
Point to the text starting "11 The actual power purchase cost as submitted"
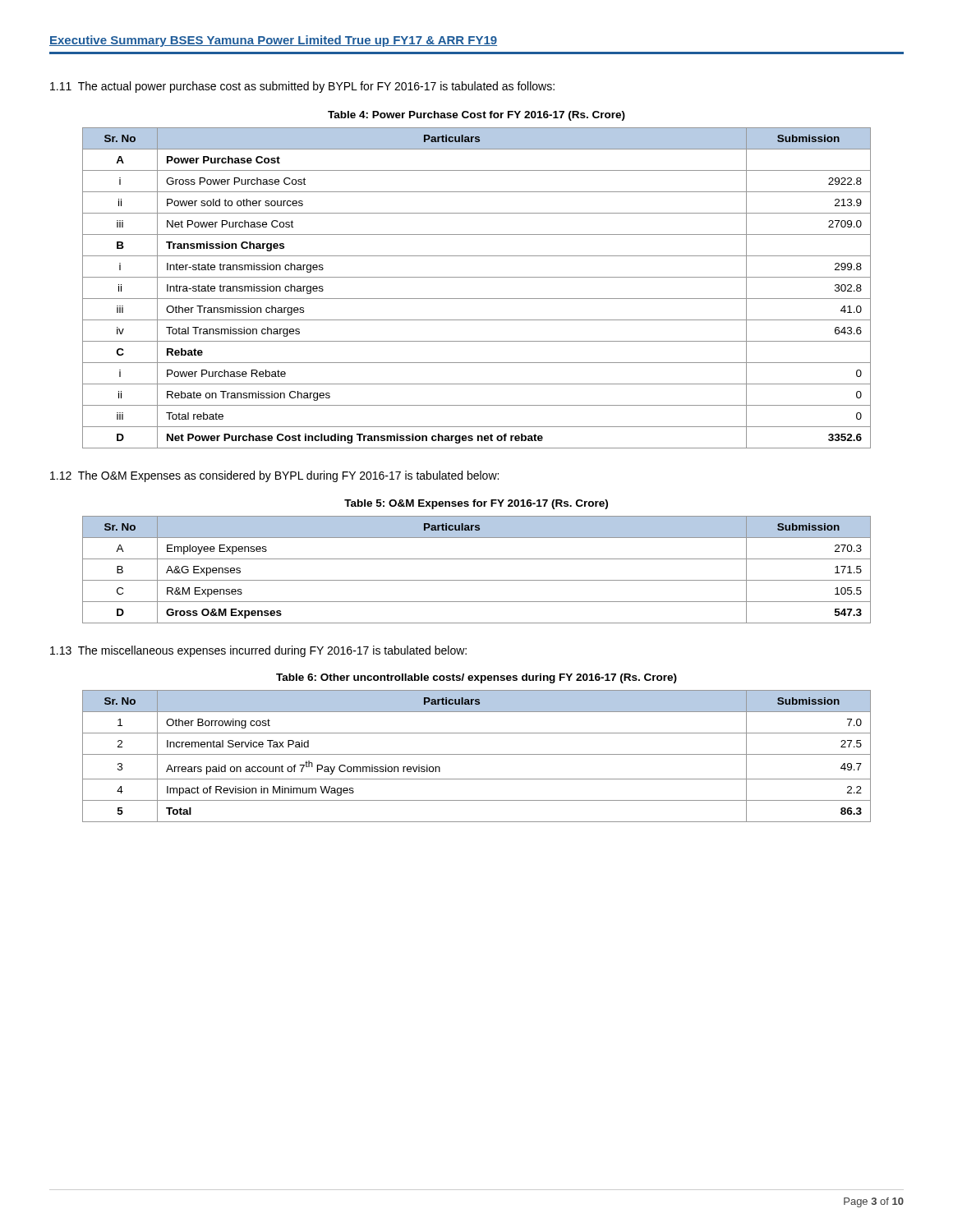(302, 86)
